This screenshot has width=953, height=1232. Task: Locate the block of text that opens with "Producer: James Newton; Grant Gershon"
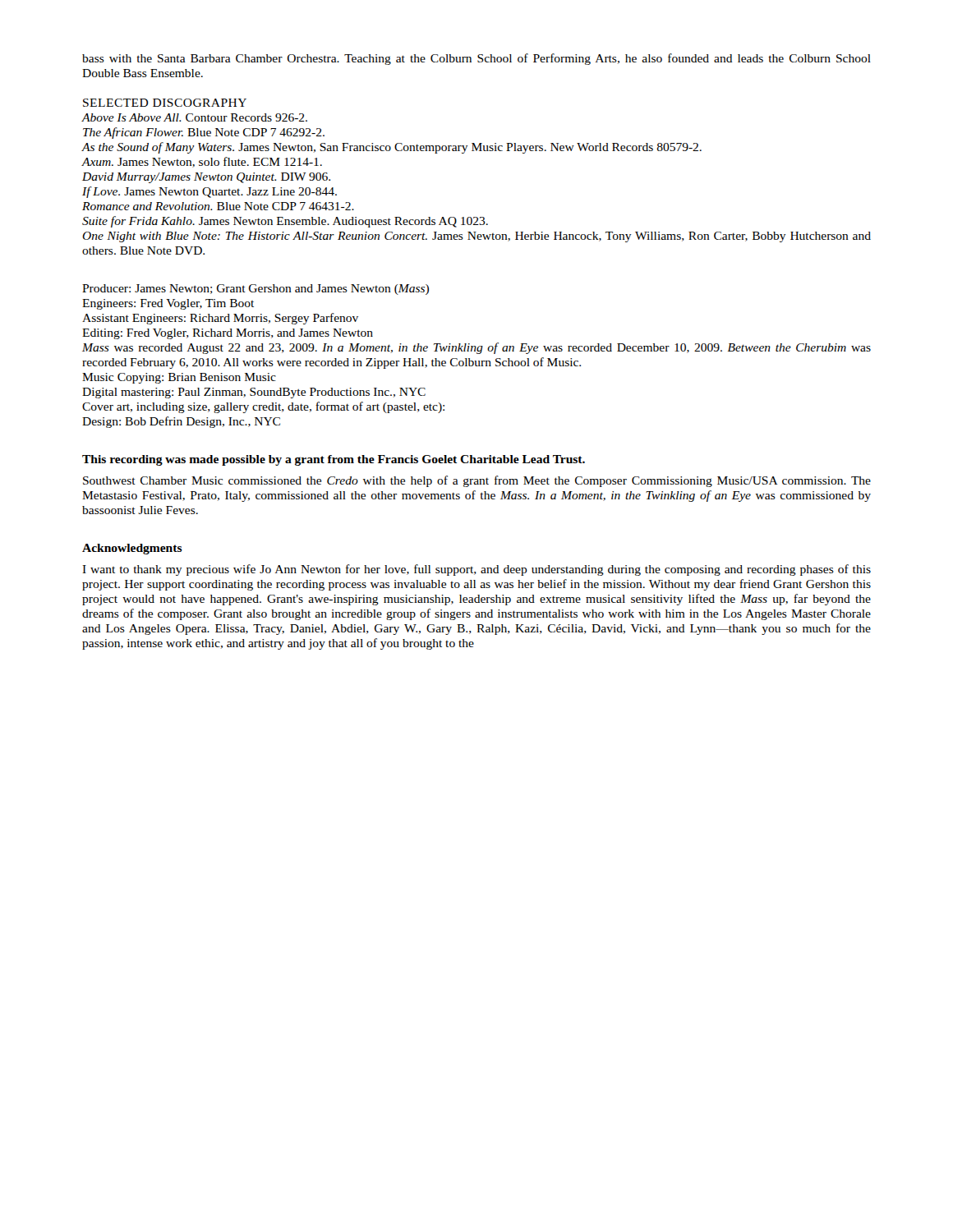476,355
